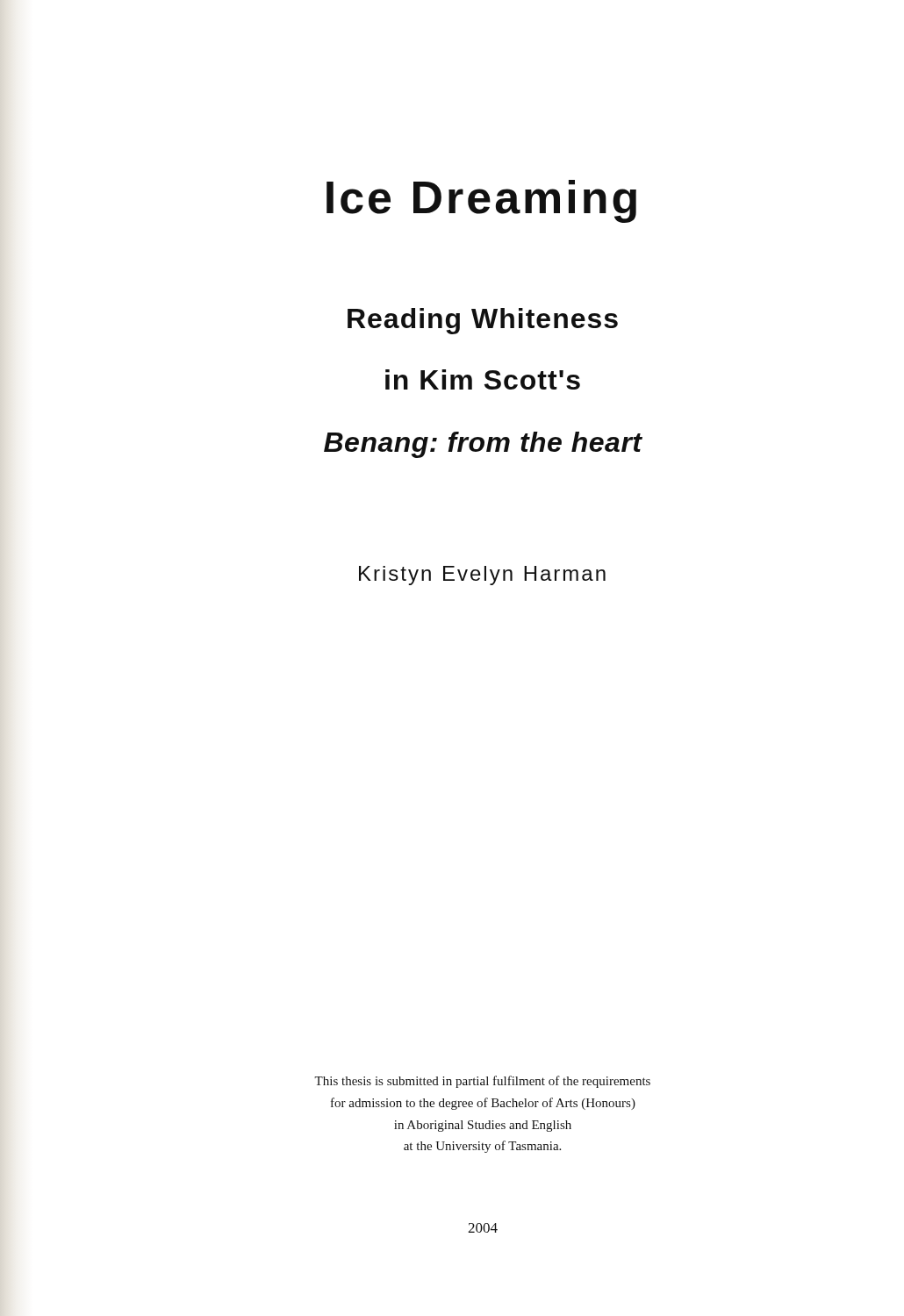904x1316 pixels.
Task: Click where it says "Benang: from the heart"
Action: click(483, 442)
